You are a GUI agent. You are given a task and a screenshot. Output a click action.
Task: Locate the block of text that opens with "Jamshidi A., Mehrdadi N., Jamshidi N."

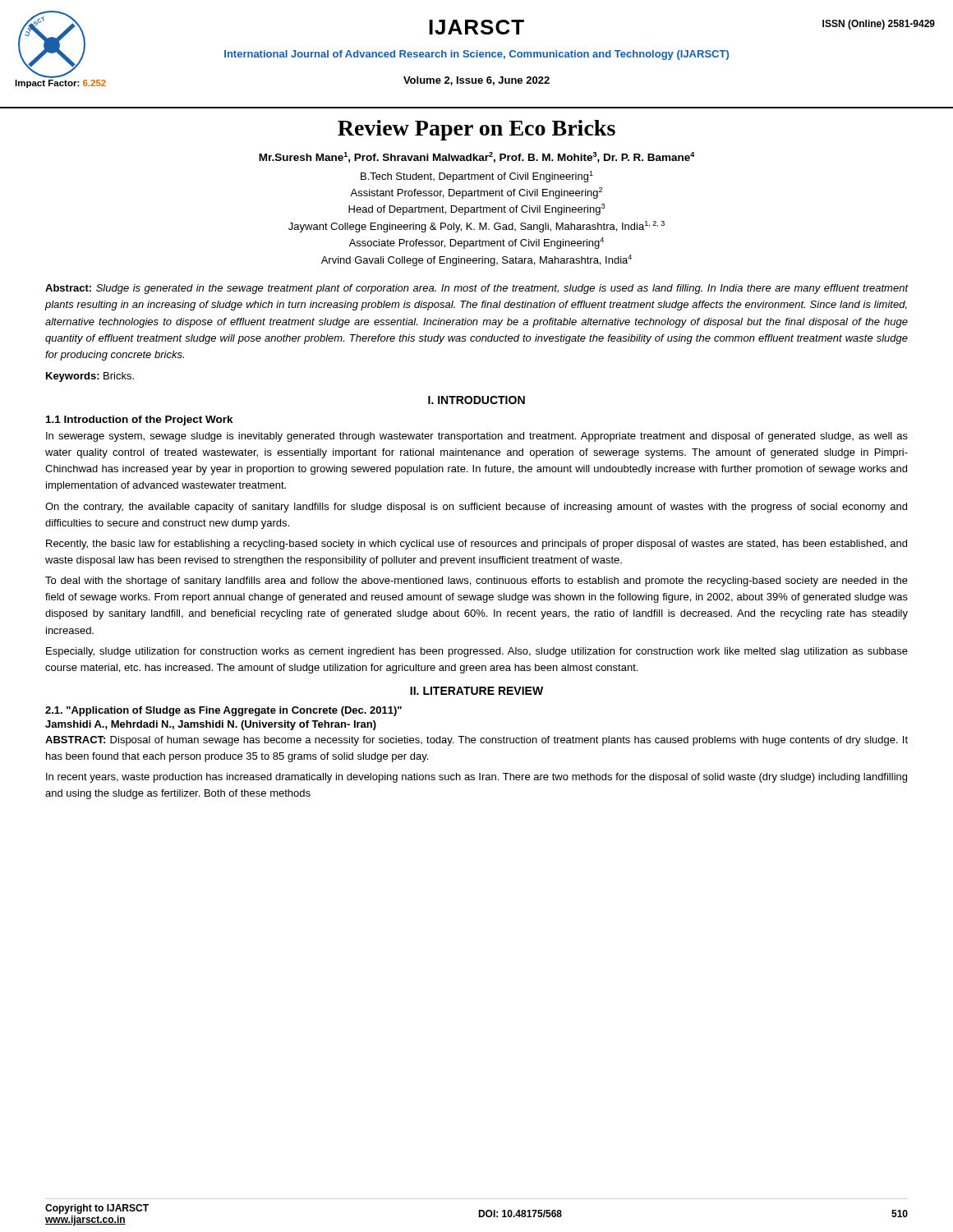[x=211, y=724]
